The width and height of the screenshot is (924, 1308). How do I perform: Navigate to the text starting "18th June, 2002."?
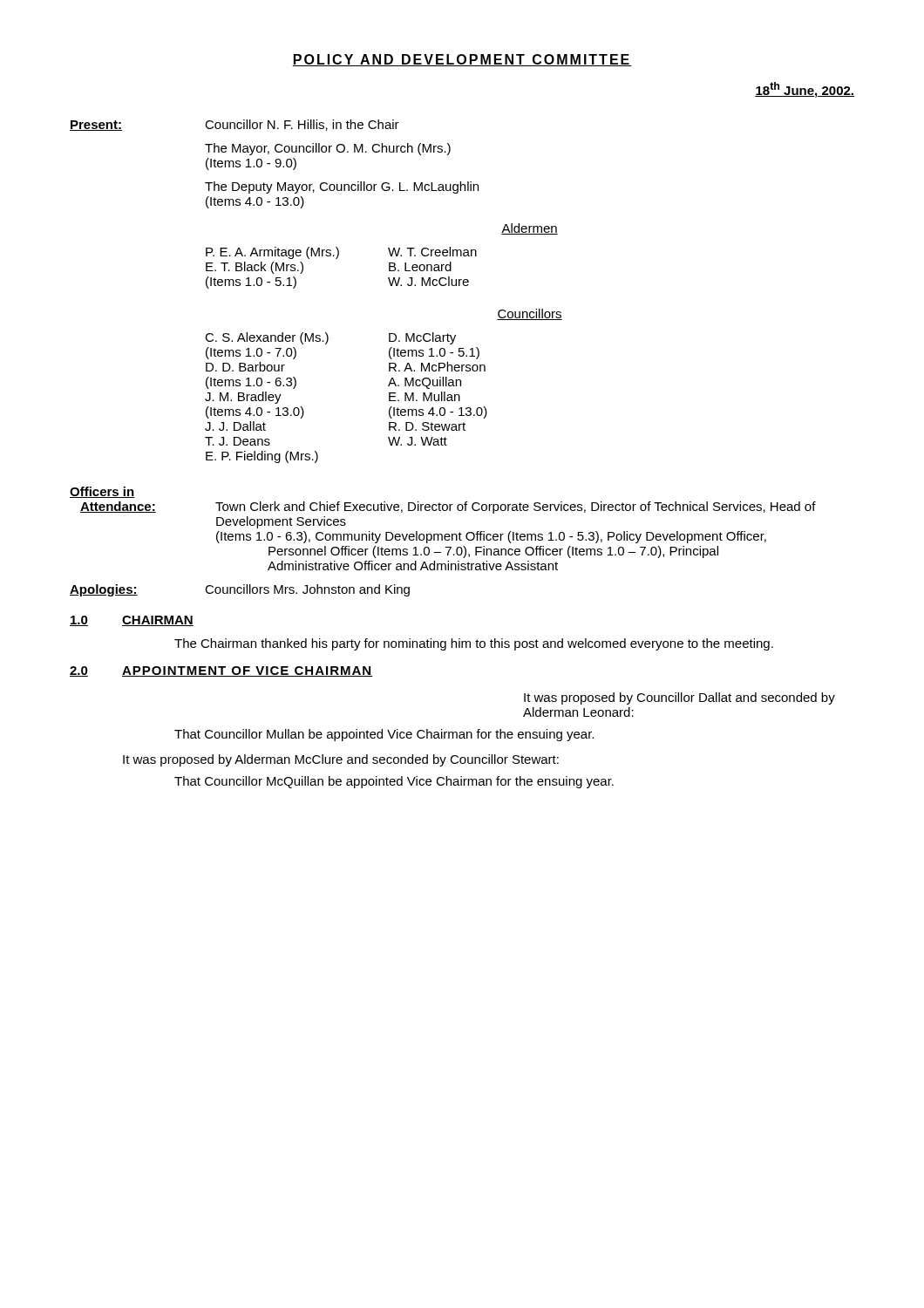point(805,89)
